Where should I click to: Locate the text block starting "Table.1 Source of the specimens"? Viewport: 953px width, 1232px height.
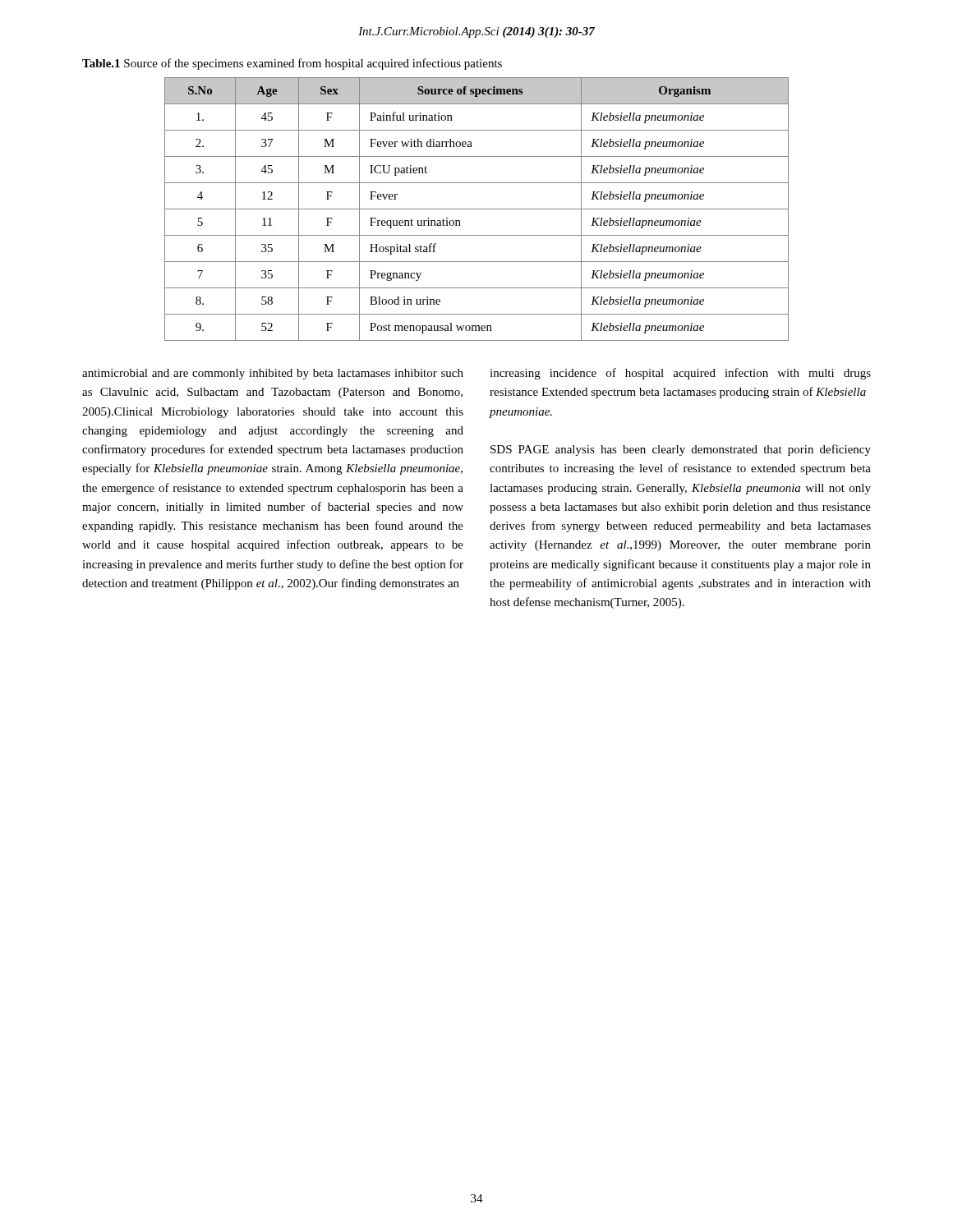292,63
